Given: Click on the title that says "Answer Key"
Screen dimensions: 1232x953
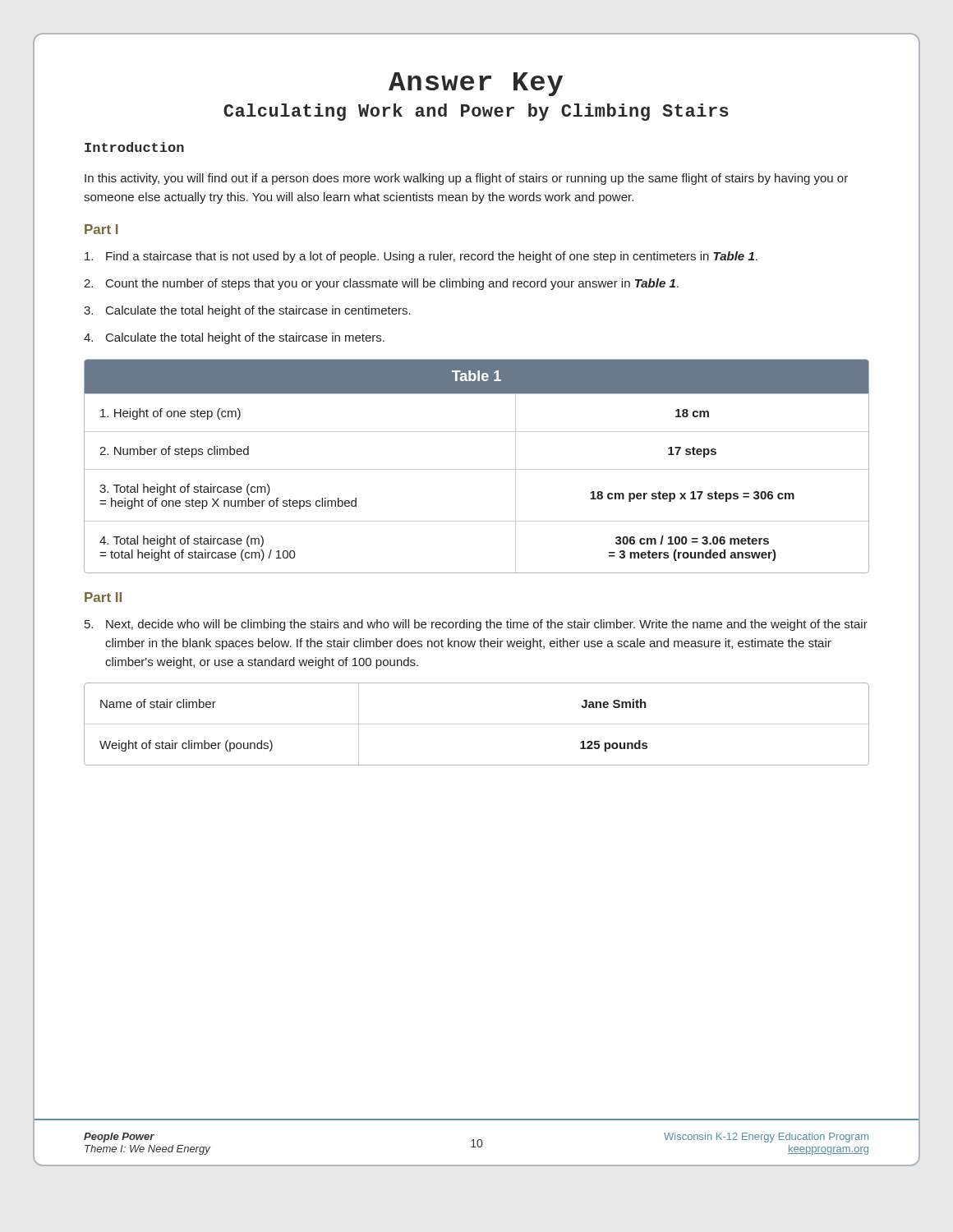Looking at the screenshot, I should click(x=476, y=83).
